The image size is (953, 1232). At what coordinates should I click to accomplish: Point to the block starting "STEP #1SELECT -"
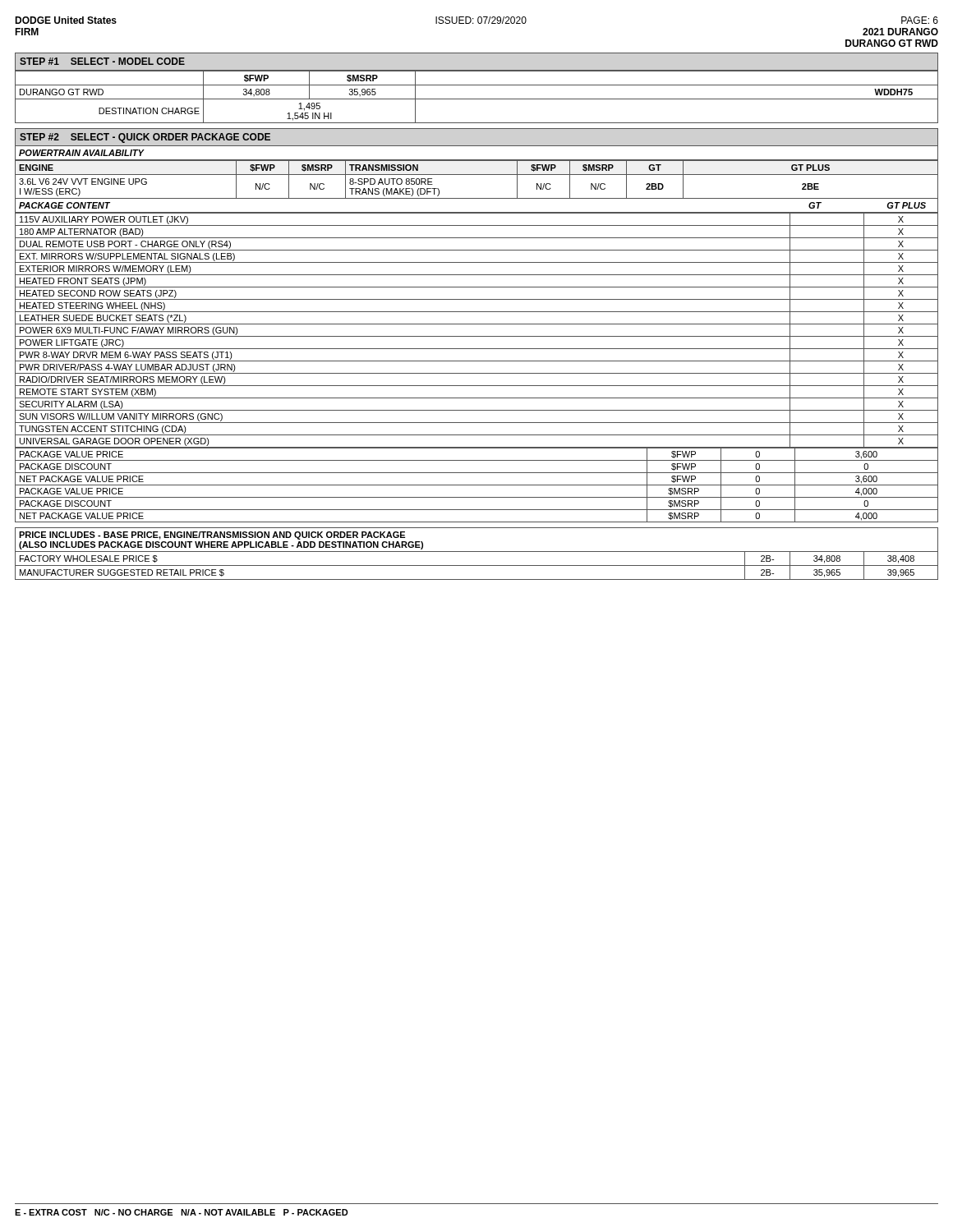tap(102, 62)
